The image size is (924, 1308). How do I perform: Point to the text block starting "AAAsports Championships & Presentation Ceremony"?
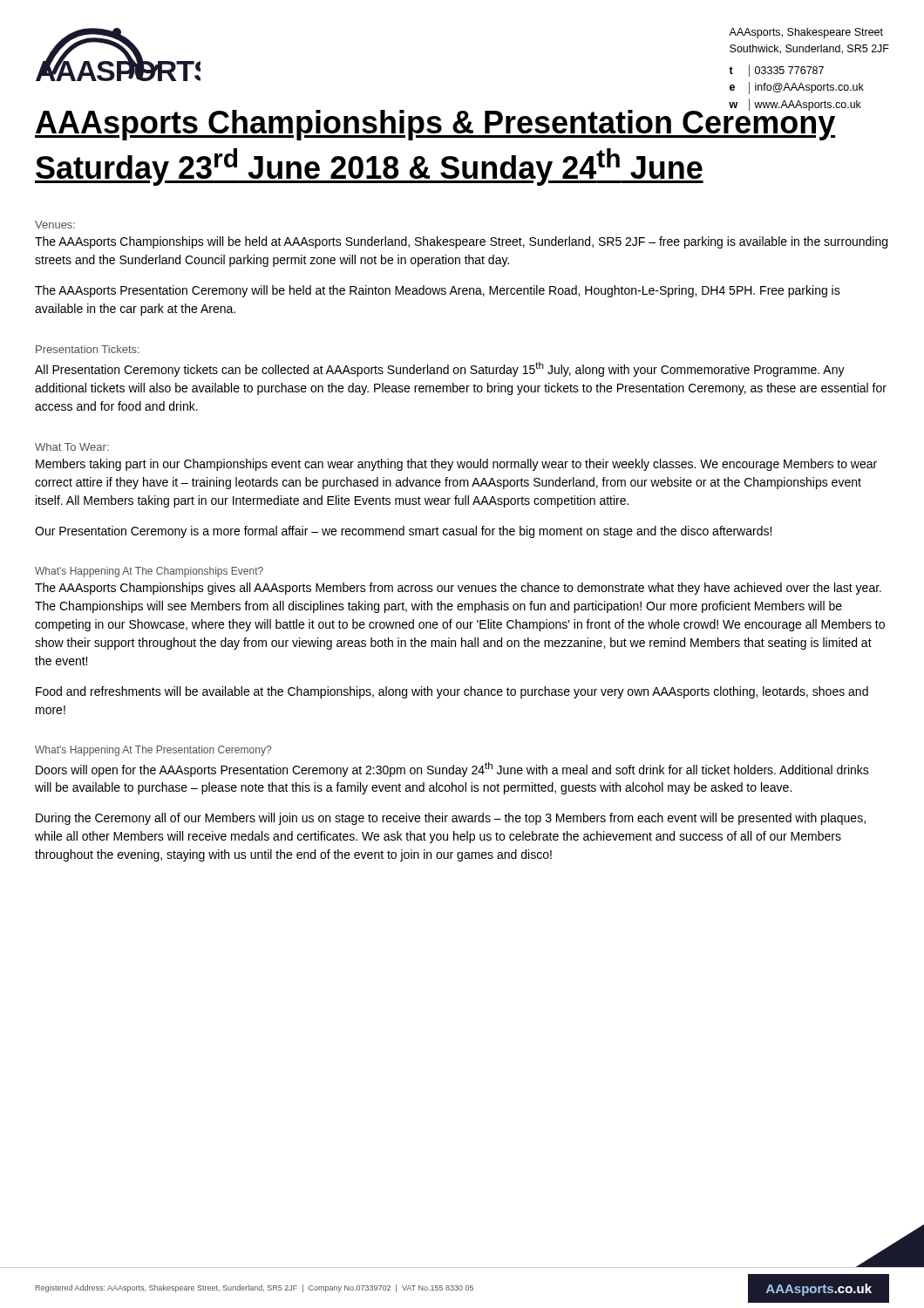click(x=462, y=145)
